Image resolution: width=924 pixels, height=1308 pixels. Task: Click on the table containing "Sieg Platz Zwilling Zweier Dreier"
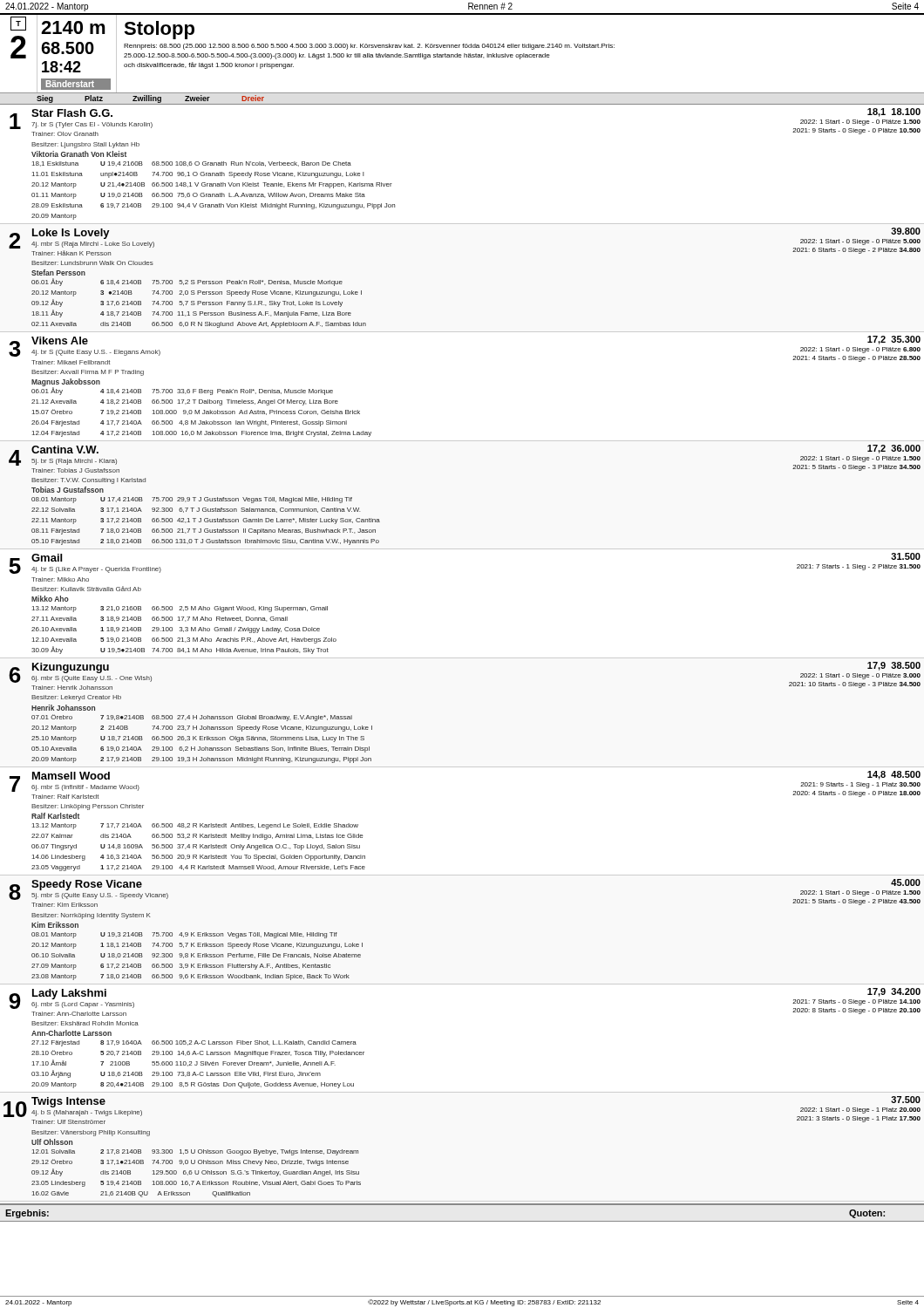pos(462,99)
